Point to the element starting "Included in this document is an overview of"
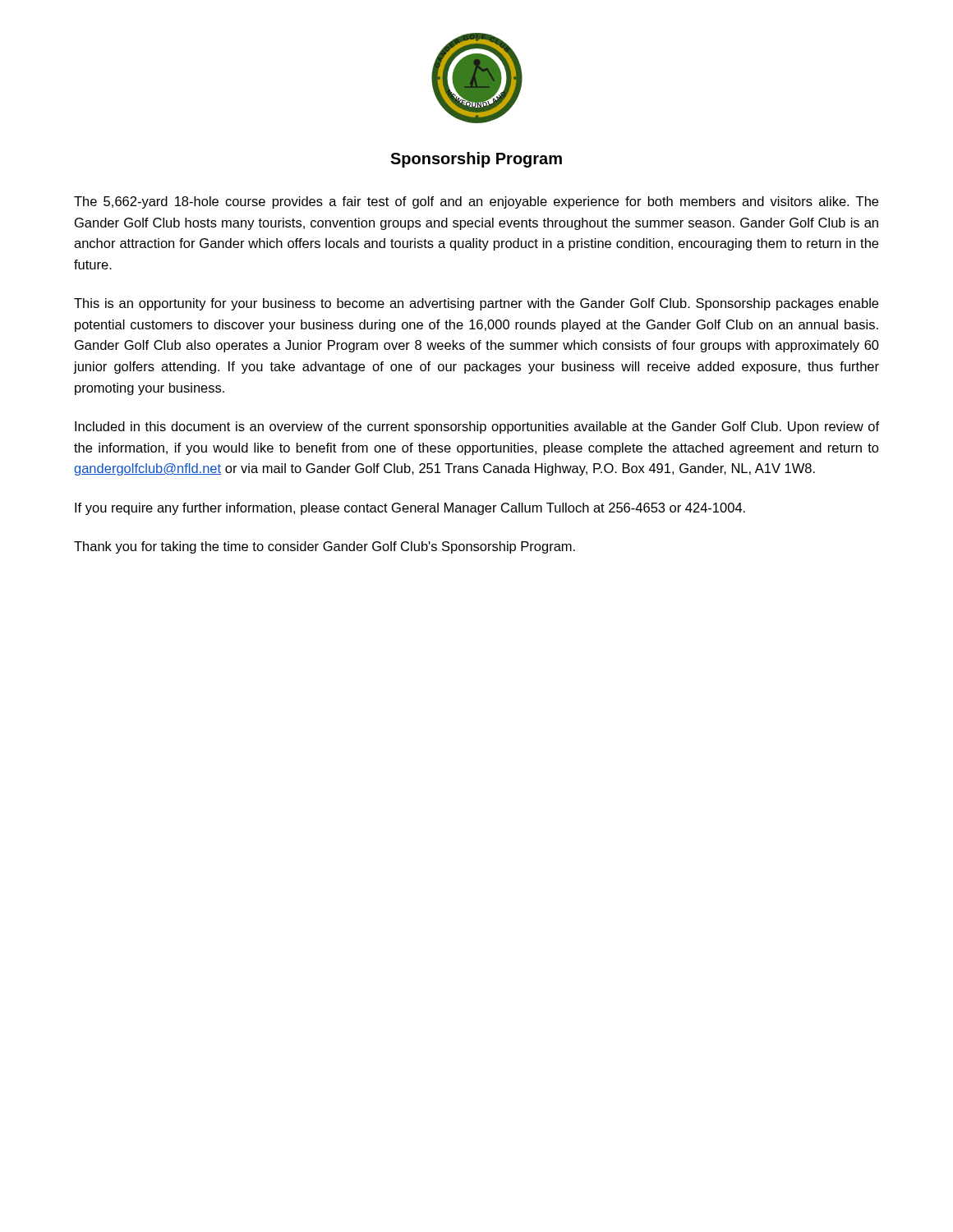The height and width of the screenshot is (1232, 953). point(476,447)
